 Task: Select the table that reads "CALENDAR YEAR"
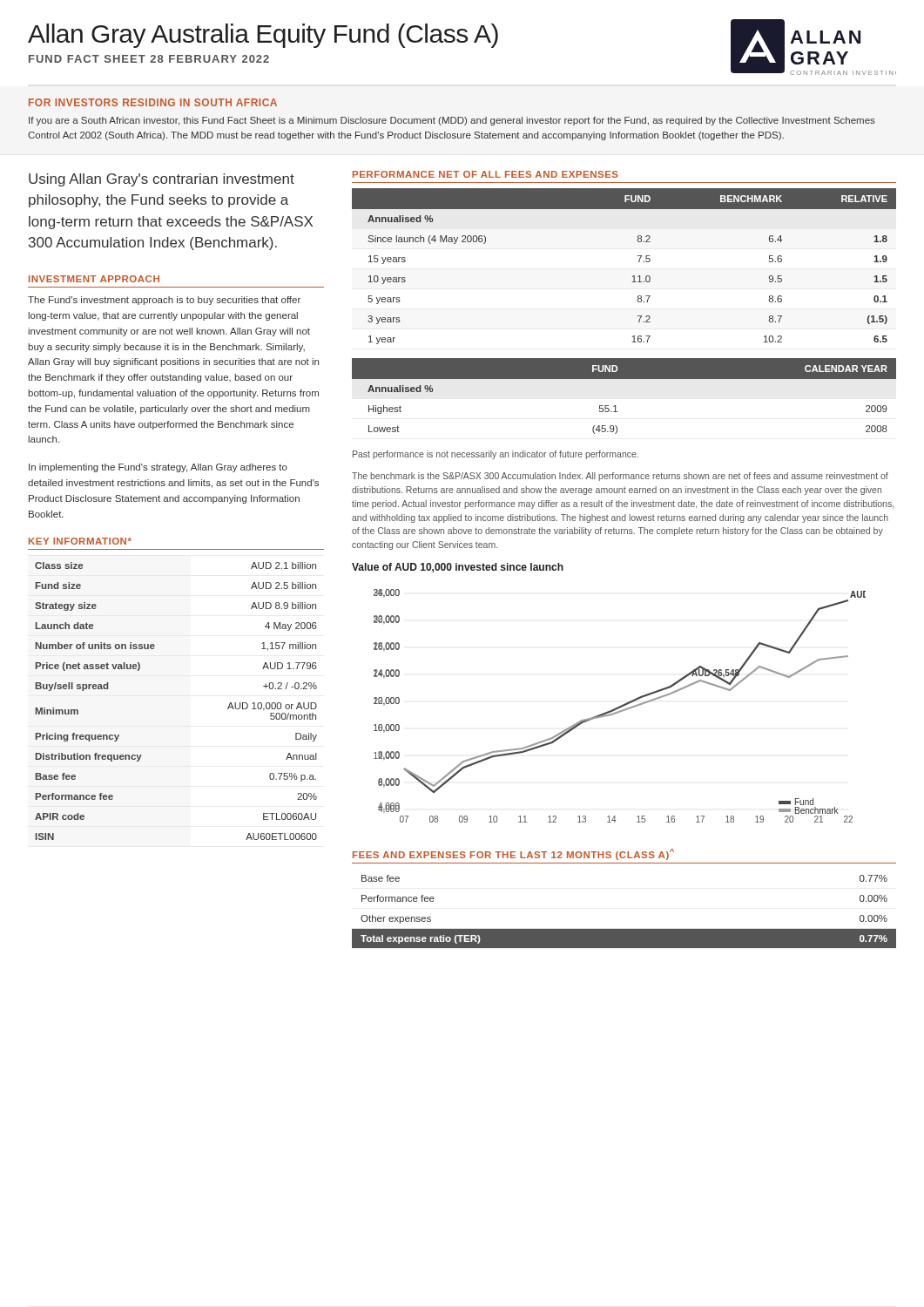point(624,398)
